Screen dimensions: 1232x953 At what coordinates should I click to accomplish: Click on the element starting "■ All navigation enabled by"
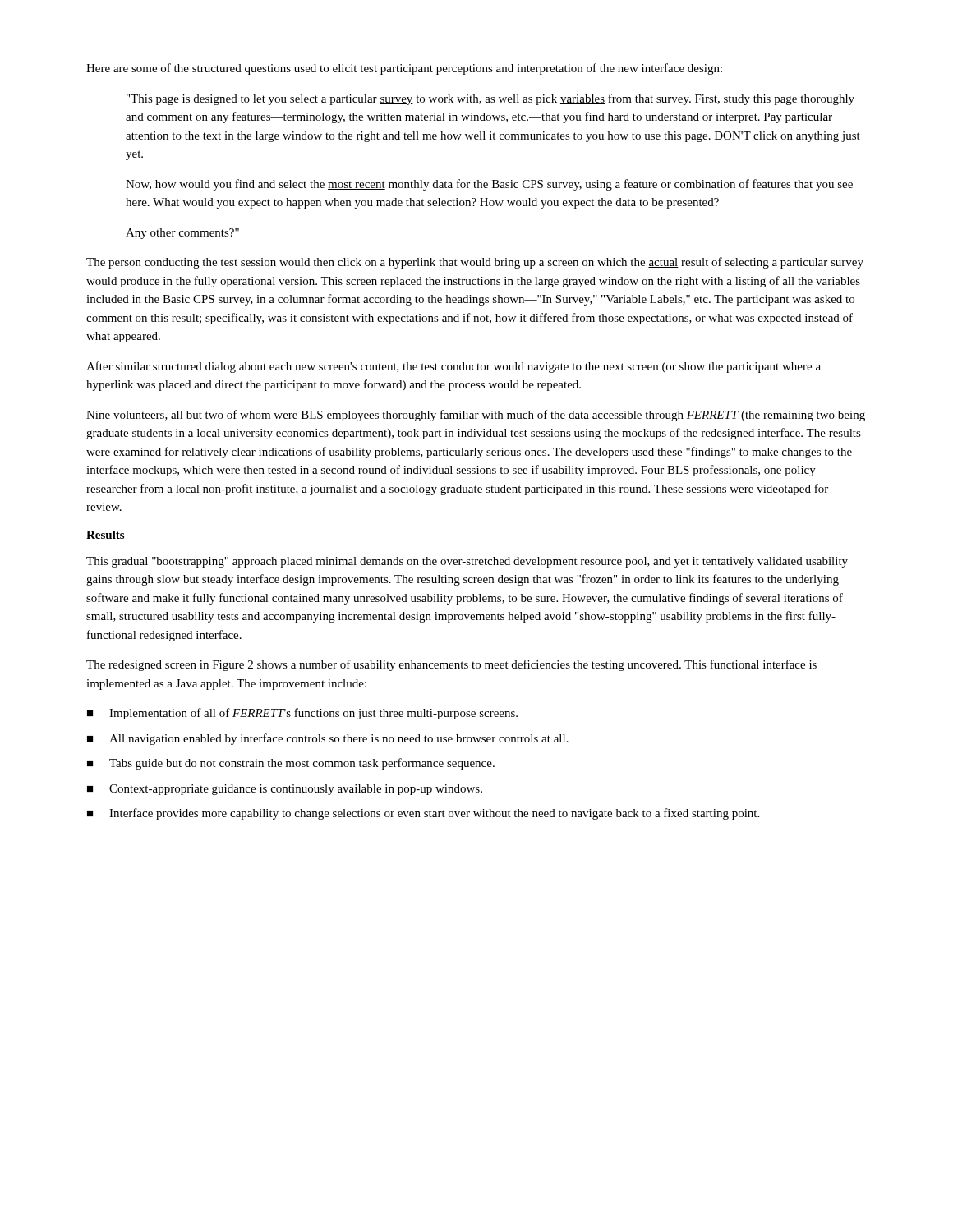328,738
